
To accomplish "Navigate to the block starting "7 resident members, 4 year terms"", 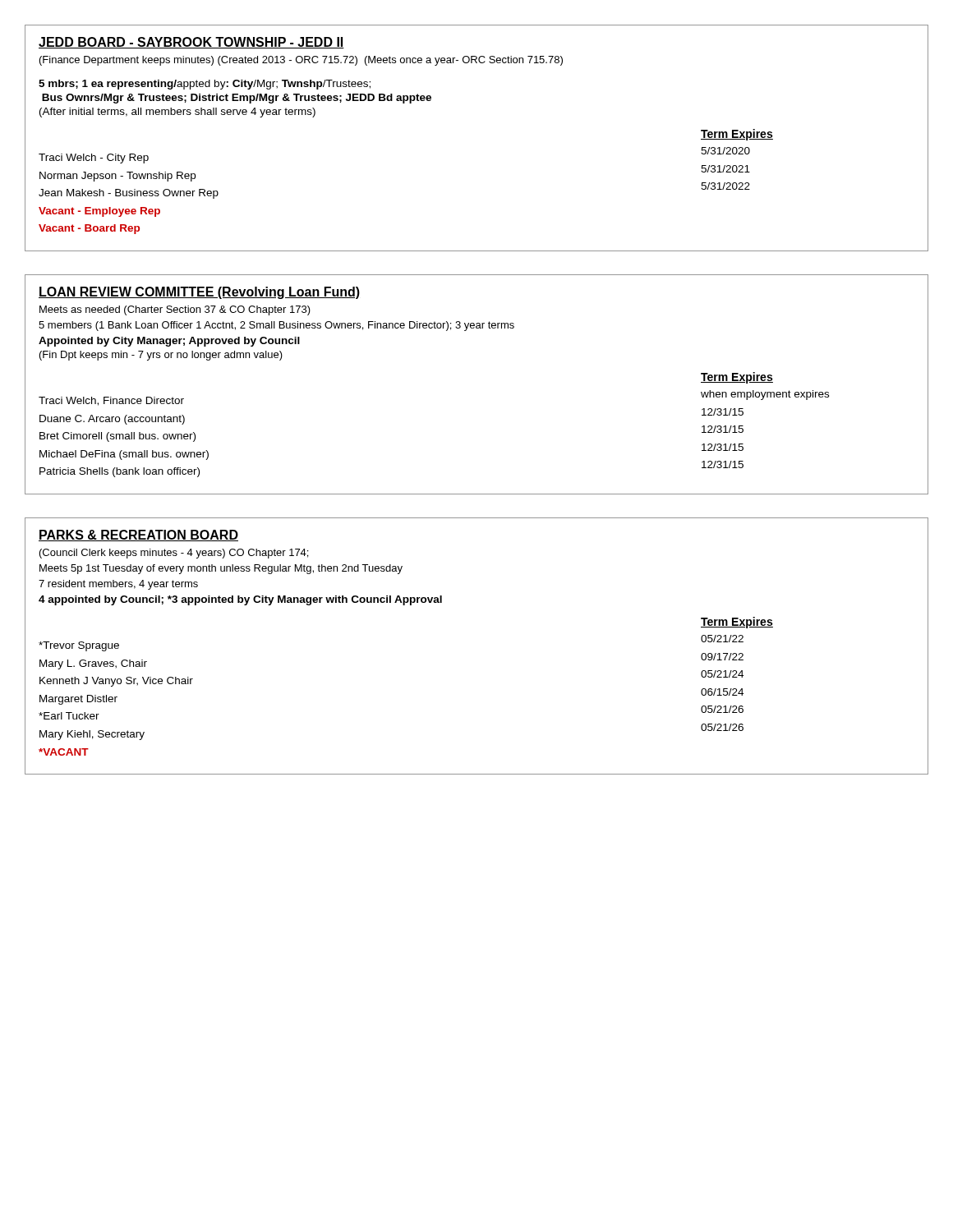I will point(118,583).
